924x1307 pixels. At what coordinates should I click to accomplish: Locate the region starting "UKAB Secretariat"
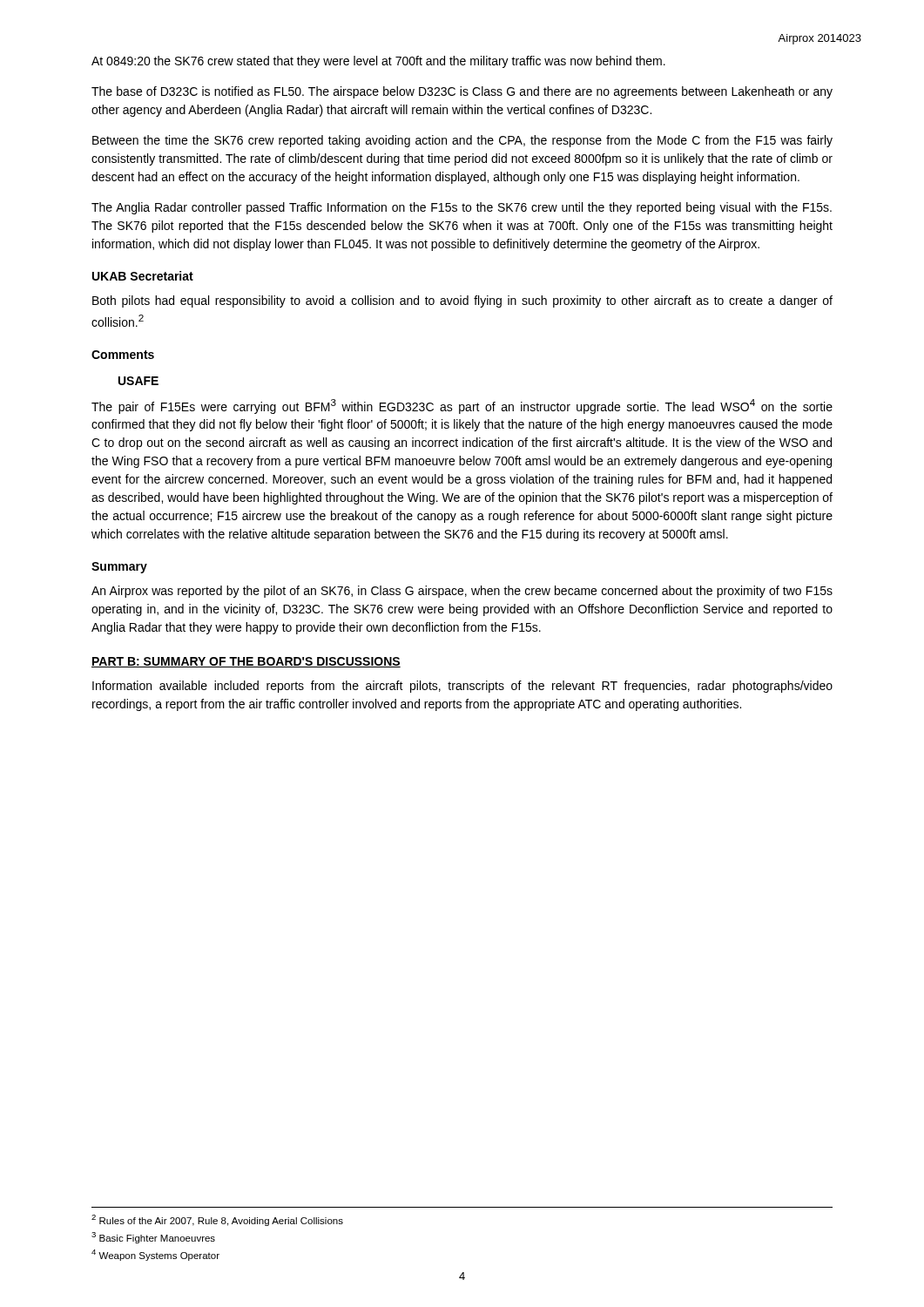(142, 276)
